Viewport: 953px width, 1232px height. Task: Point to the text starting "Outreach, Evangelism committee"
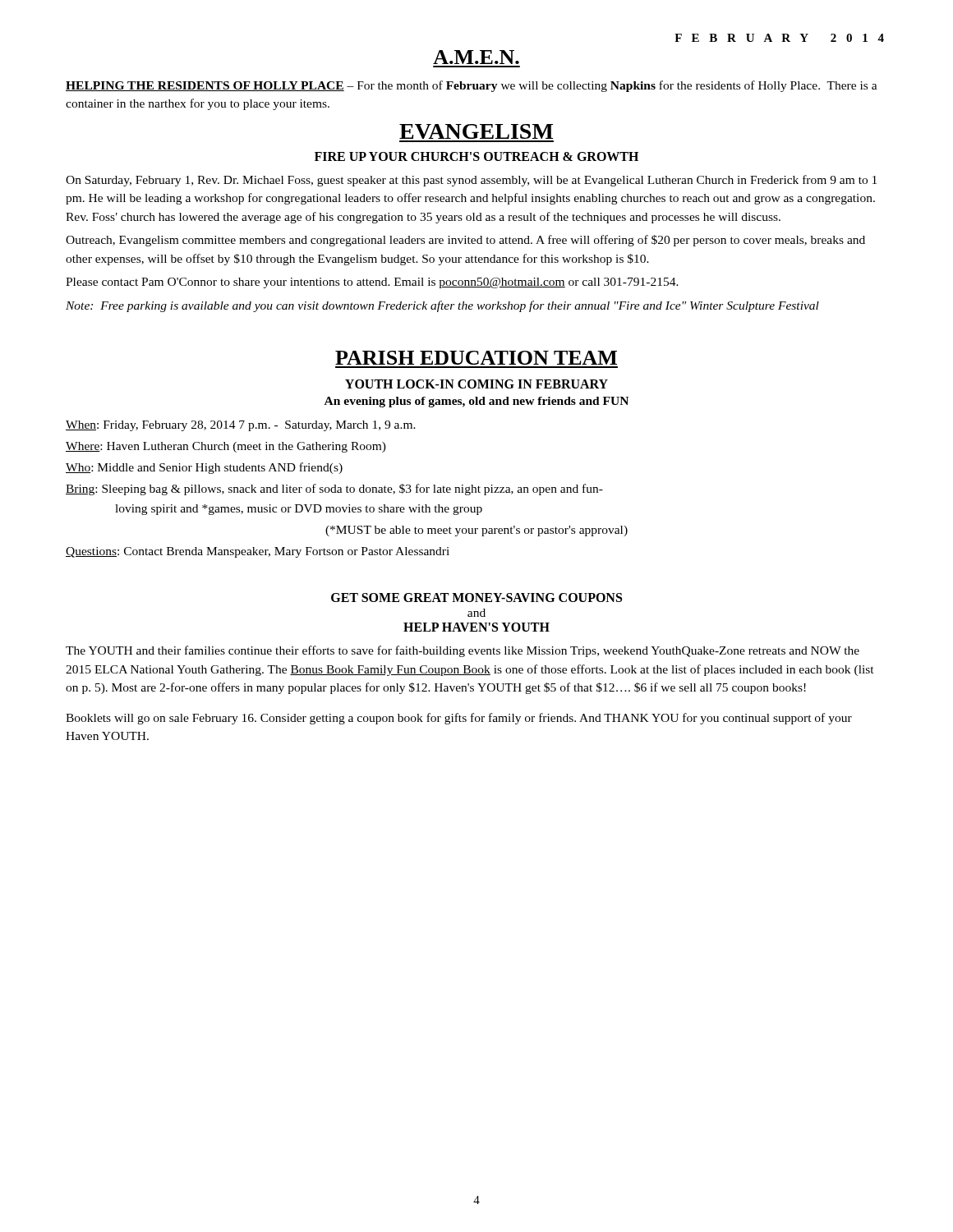coord(466,249)
